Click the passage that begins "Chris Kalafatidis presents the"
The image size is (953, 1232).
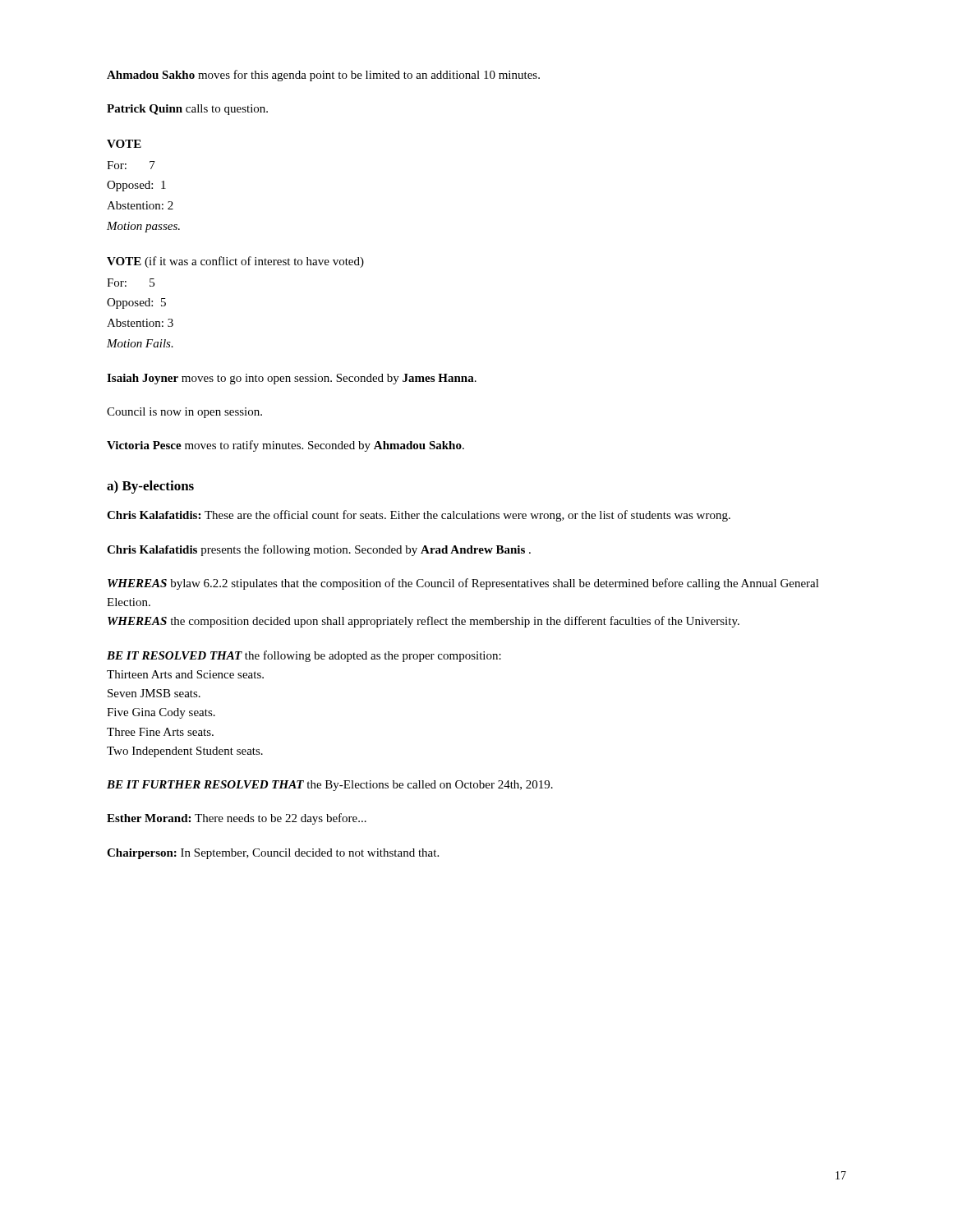tap(476, 550)
